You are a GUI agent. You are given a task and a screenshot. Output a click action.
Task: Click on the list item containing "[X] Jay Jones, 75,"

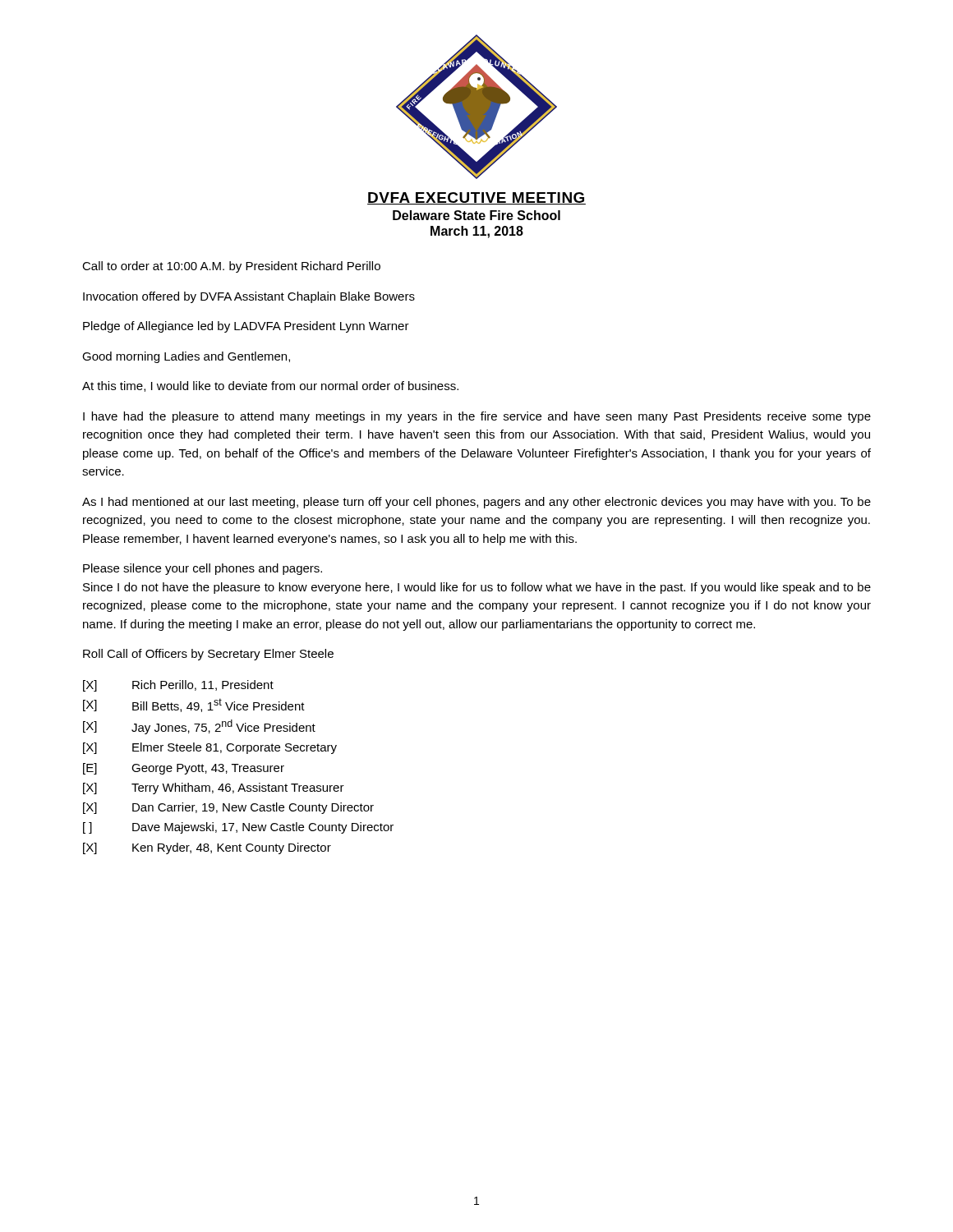tap(199, 727)
